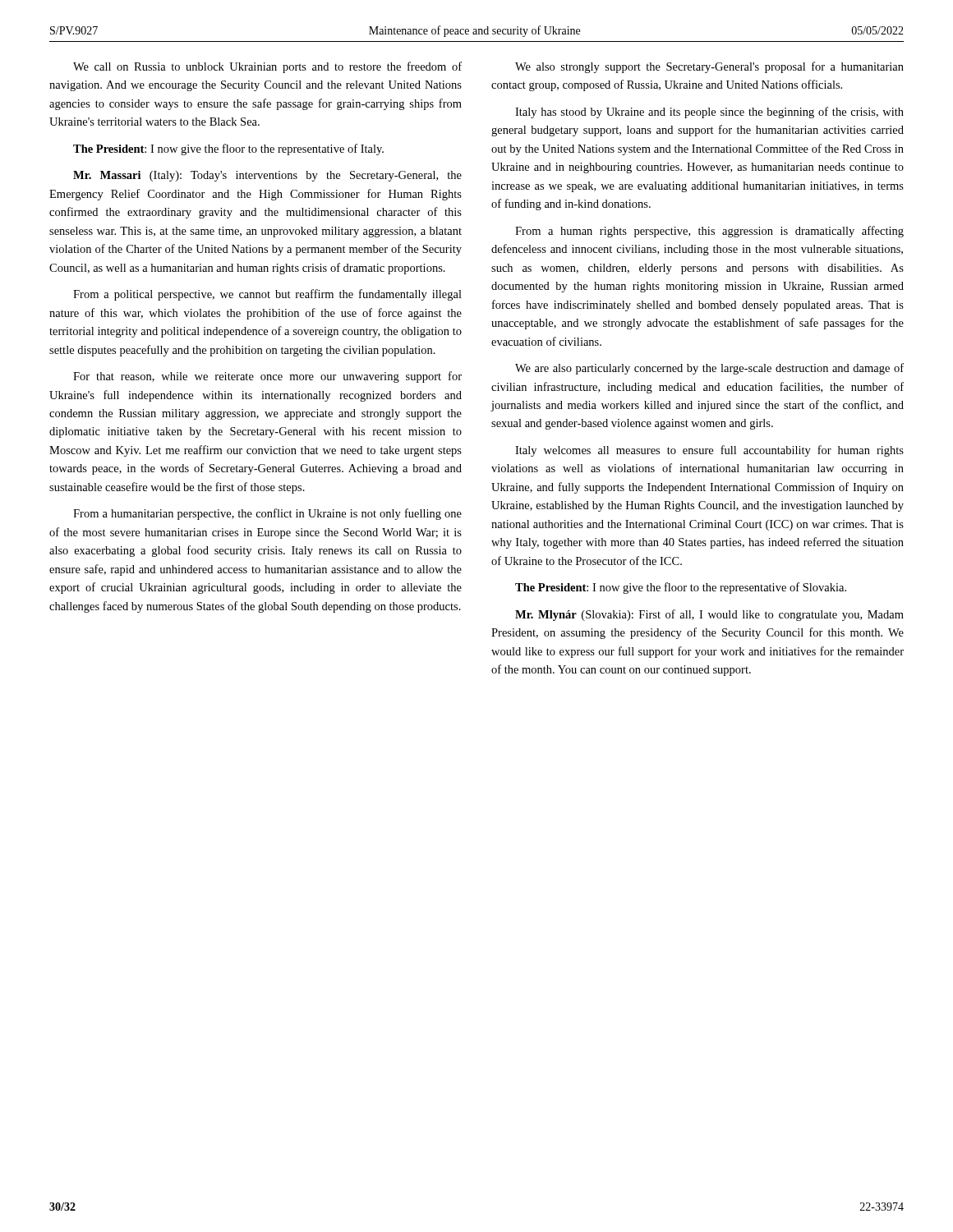Viewport: 953px width, 1232px height.
Task: Point to the block beginning "We call on Russia to unblock"
Action: click(255, 94)
